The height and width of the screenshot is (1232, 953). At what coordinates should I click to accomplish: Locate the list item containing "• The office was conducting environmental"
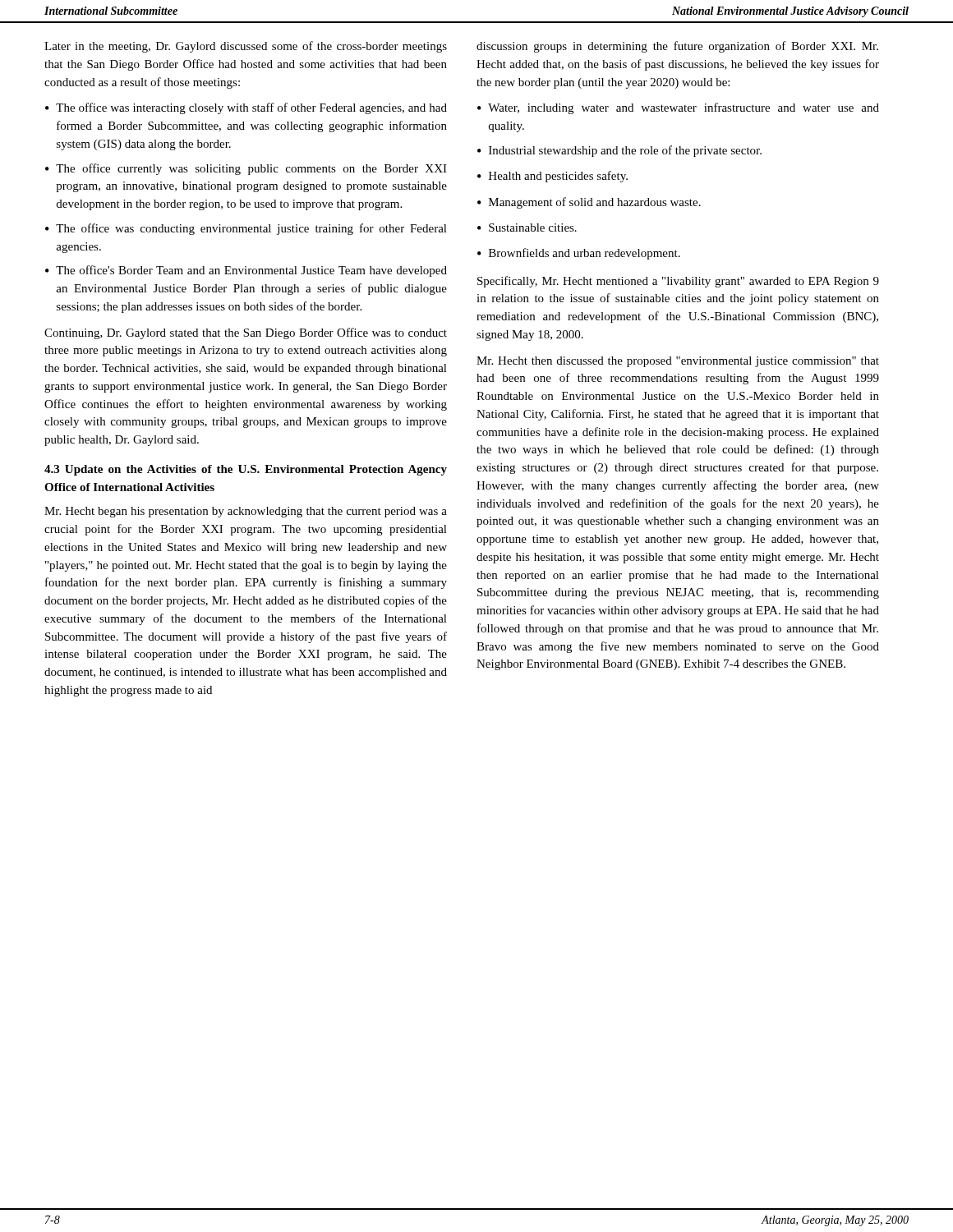coord(246,238)
